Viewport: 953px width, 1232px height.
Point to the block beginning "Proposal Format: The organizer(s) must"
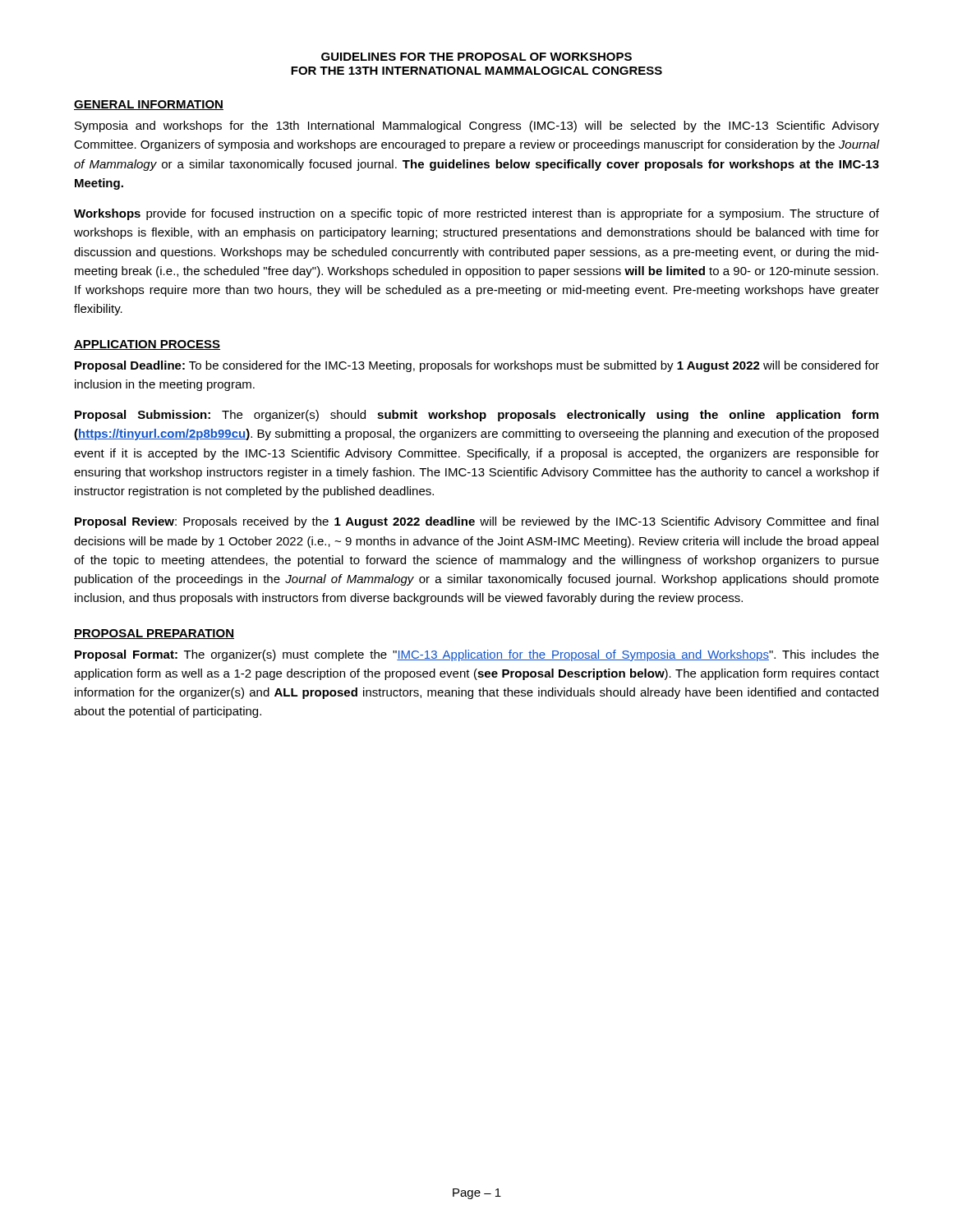pyautogui.click(x=476, y=682)
